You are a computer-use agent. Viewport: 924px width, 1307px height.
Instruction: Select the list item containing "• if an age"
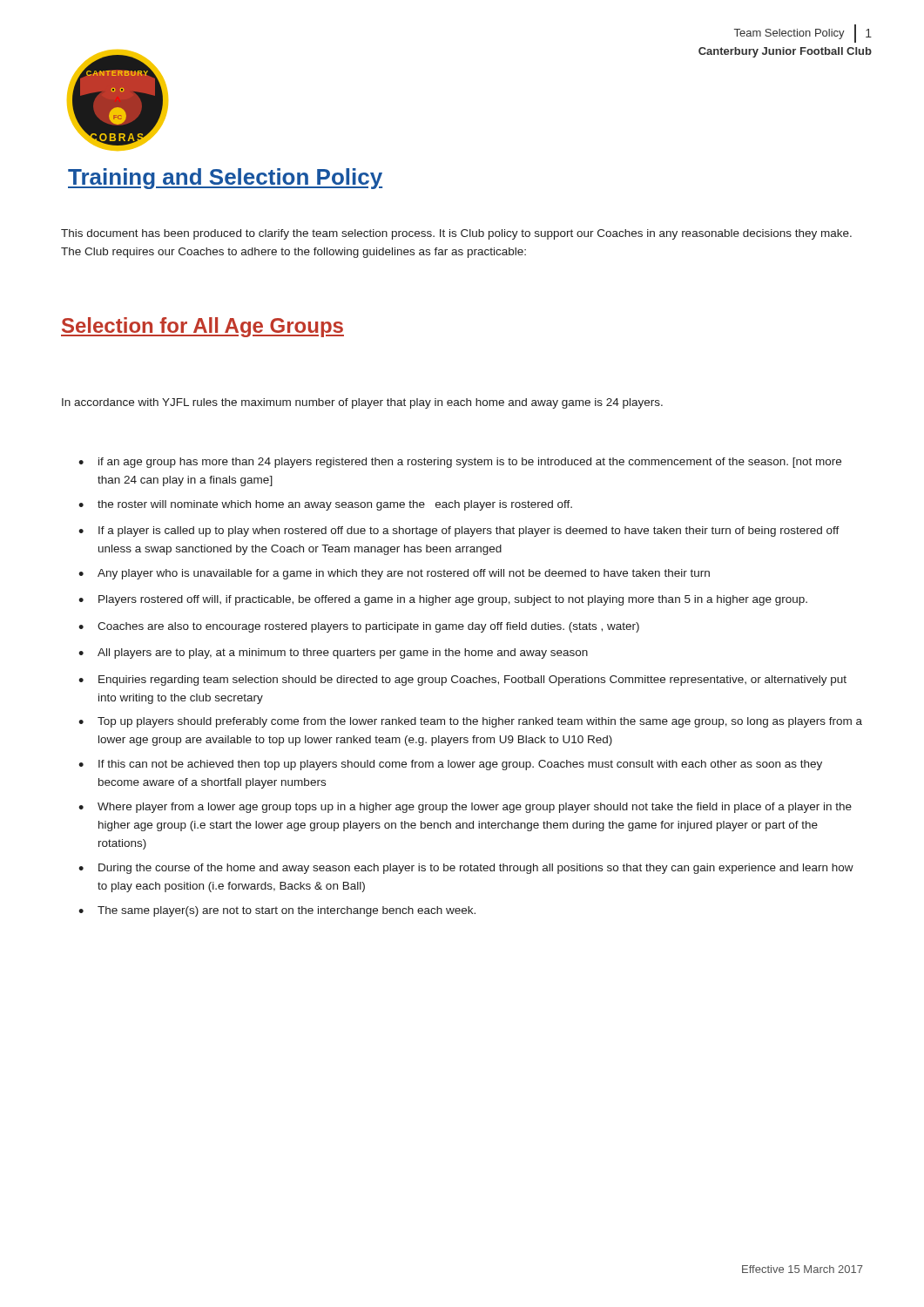pos(462,471)
